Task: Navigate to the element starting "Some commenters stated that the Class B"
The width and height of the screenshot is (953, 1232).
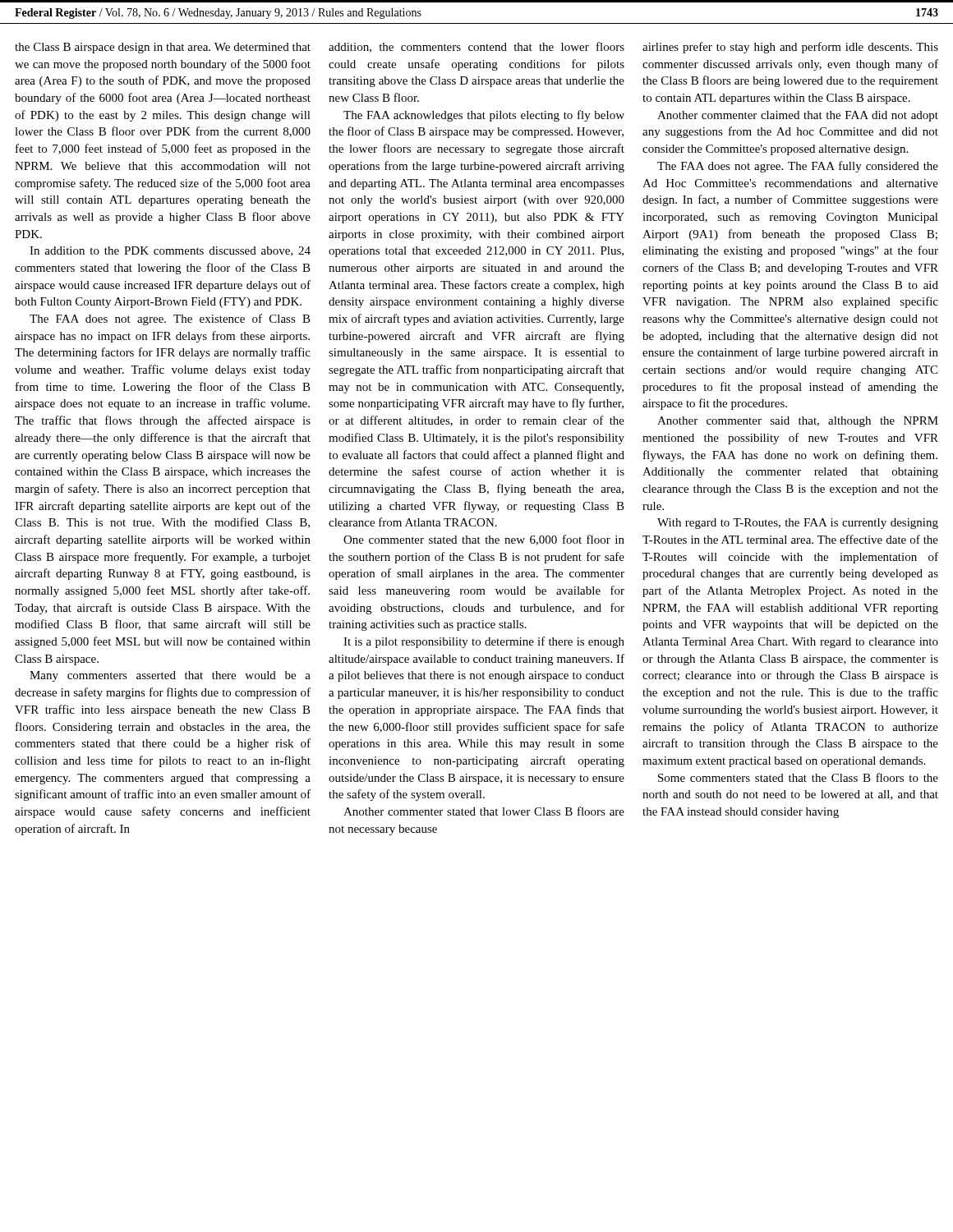Action: point(790,795)
